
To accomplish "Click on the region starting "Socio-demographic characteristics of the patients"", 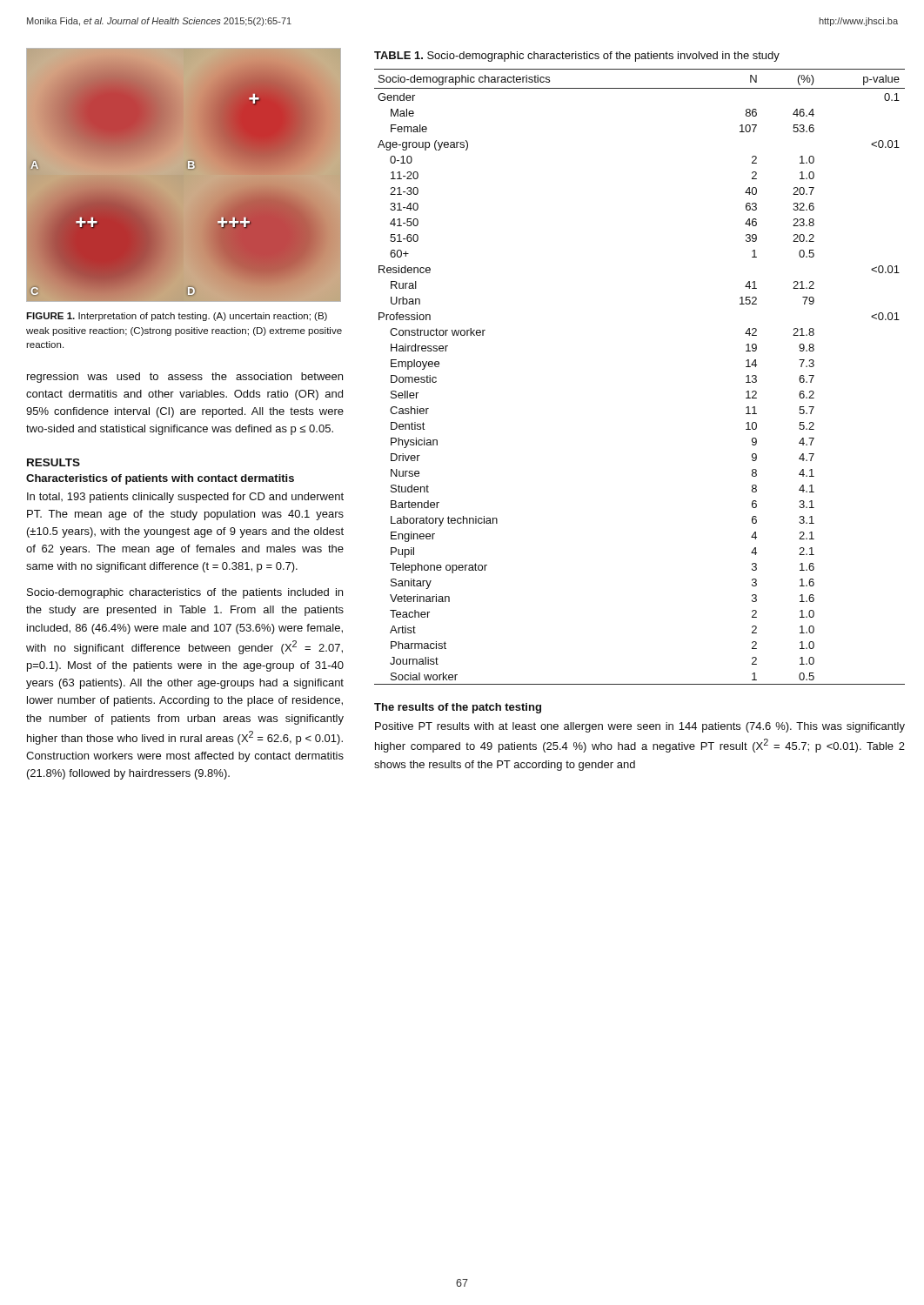I will pyautogui.click(x=185, y=683).
